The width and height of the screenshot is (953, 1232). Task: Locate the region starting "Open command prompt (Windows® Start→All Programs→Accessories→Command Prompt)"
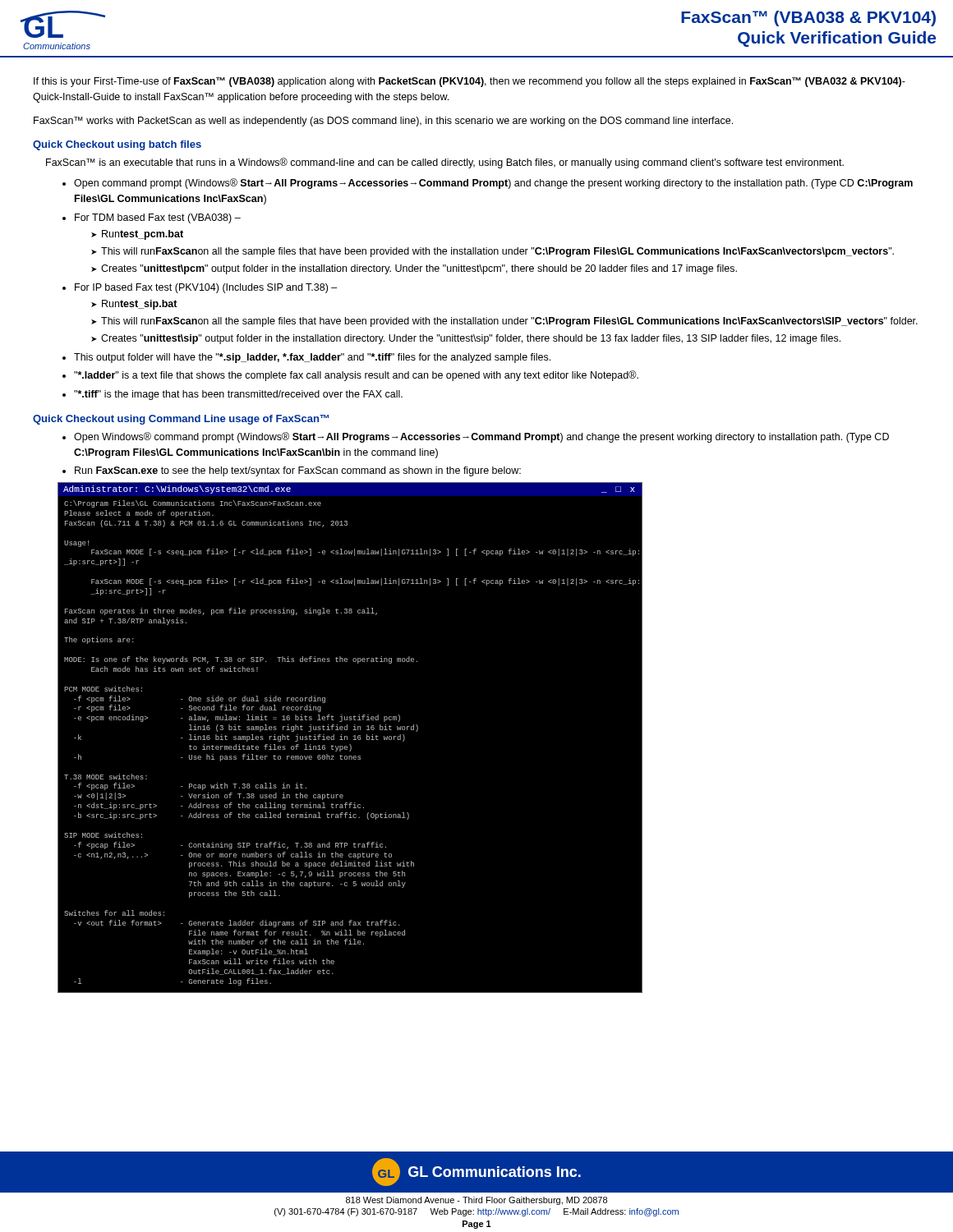(x=494, y=191)
